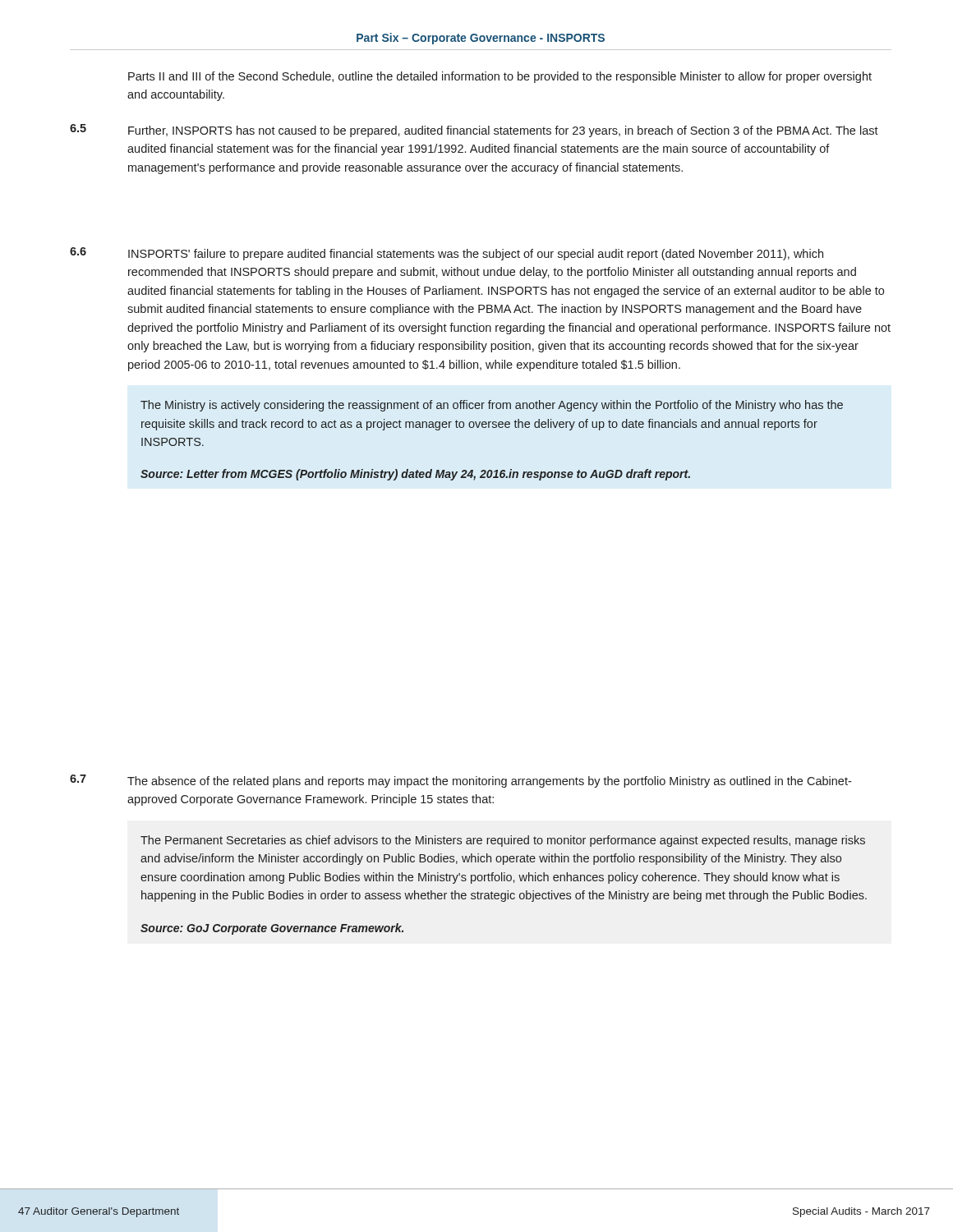Select the text block with the text "The Ministry is actively considering"
The image size is (953, 1232).
(492, 424)
